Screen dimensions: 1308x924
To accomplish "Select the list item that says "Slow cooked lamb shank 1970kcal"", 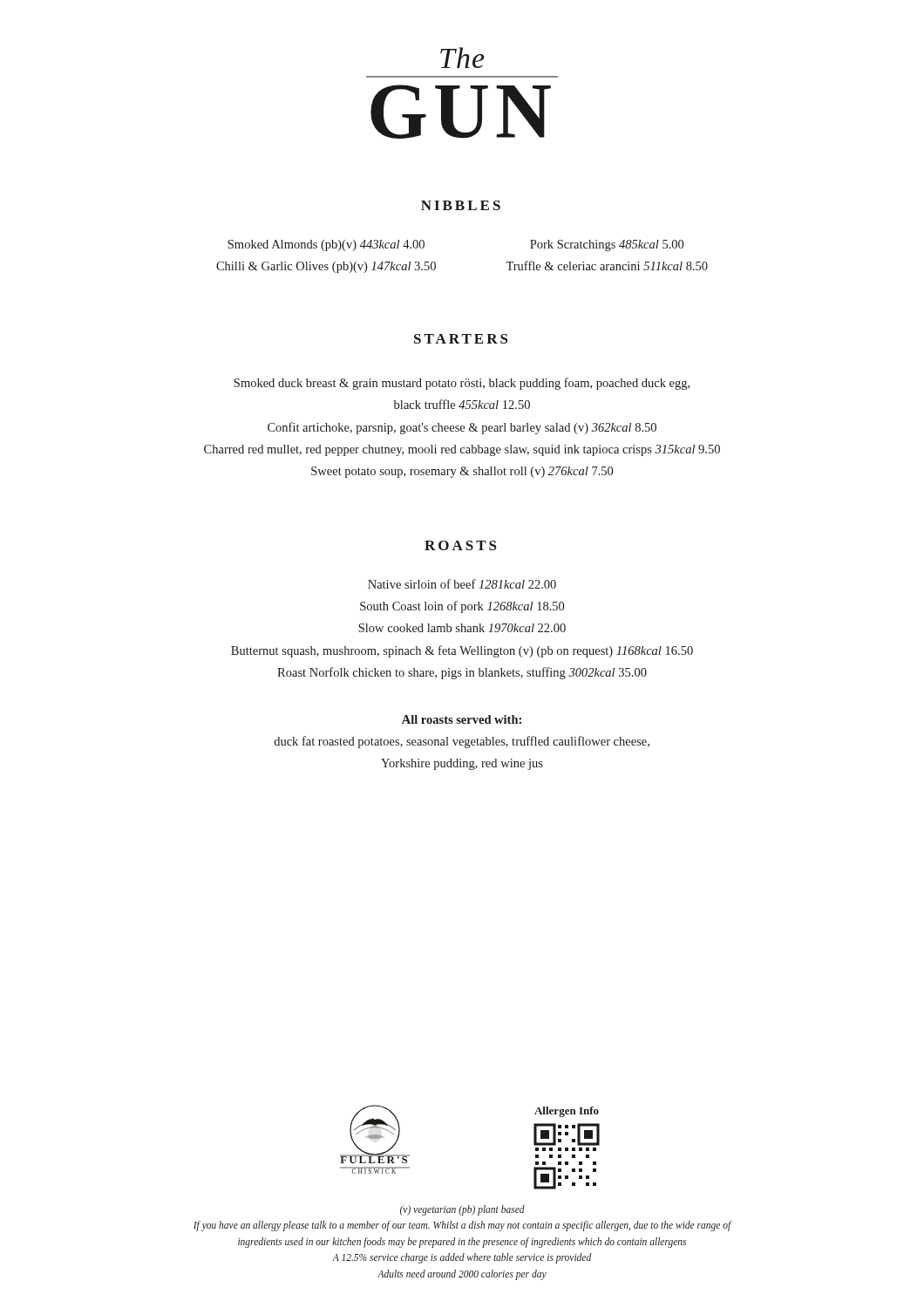I will tap(462, 628).
